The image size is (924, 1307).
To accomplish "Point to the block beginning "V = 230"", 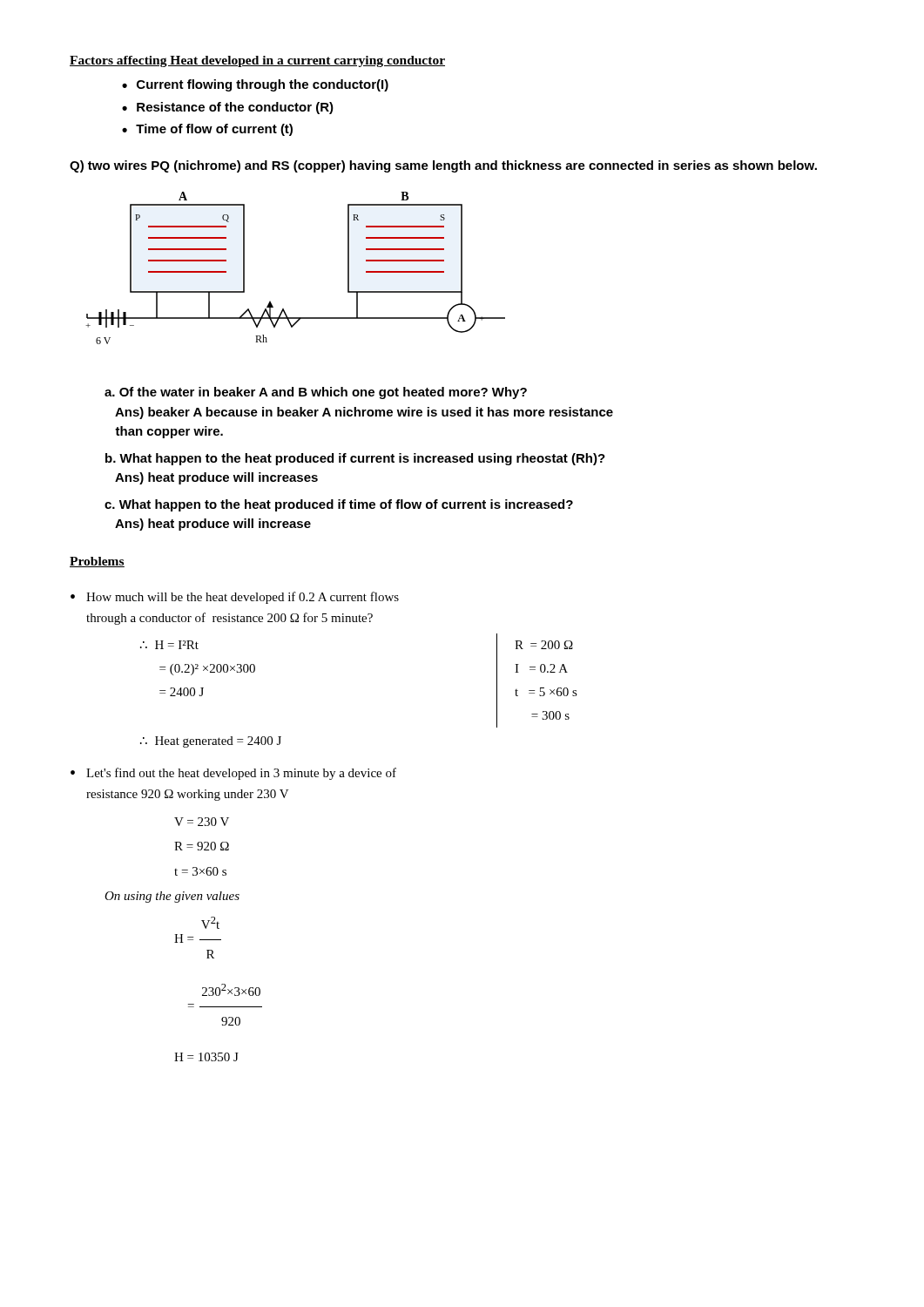I will point(202,846).
